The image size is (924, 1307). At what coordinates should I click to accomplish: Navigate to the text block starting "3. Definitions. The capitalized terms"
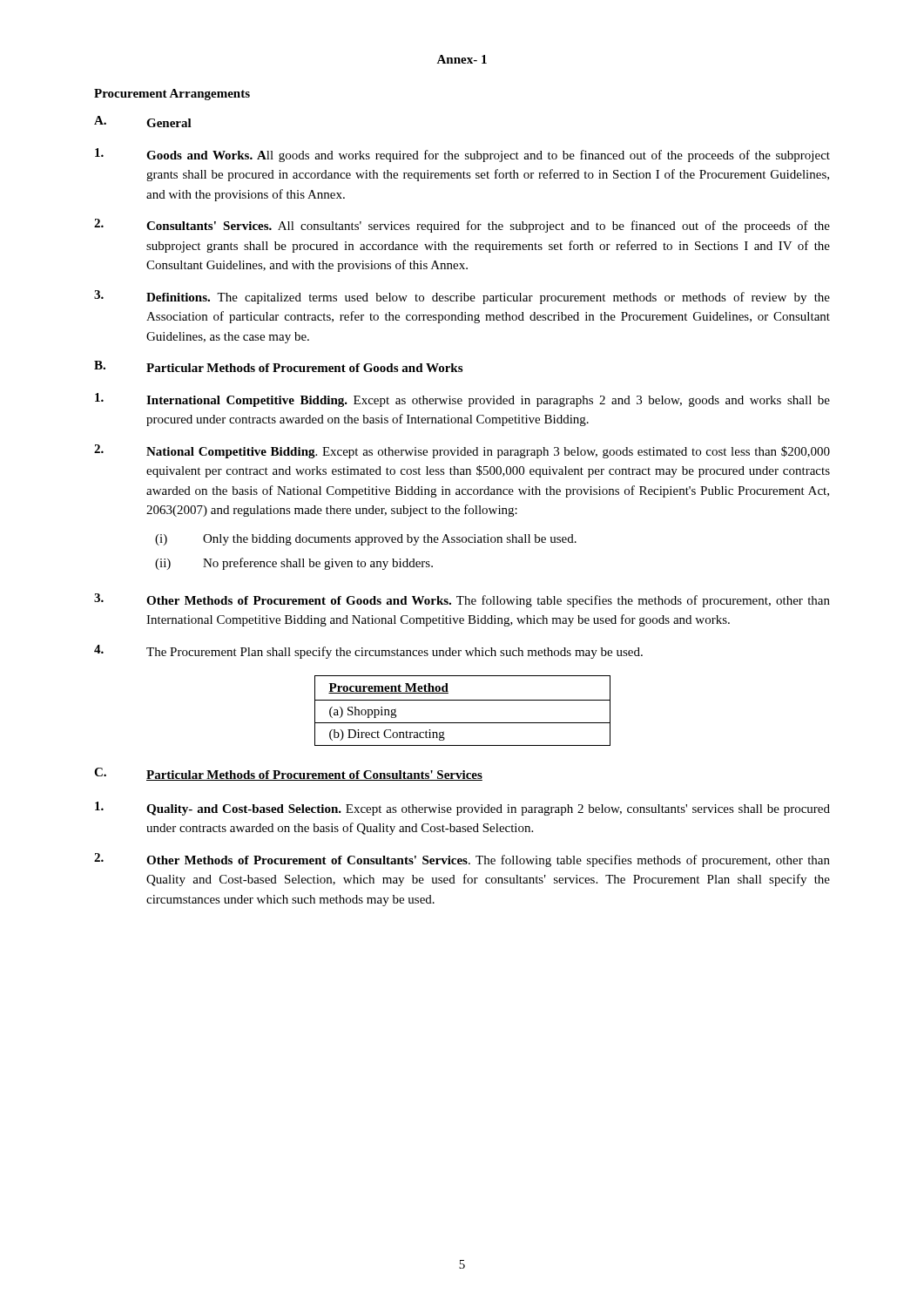462,317
